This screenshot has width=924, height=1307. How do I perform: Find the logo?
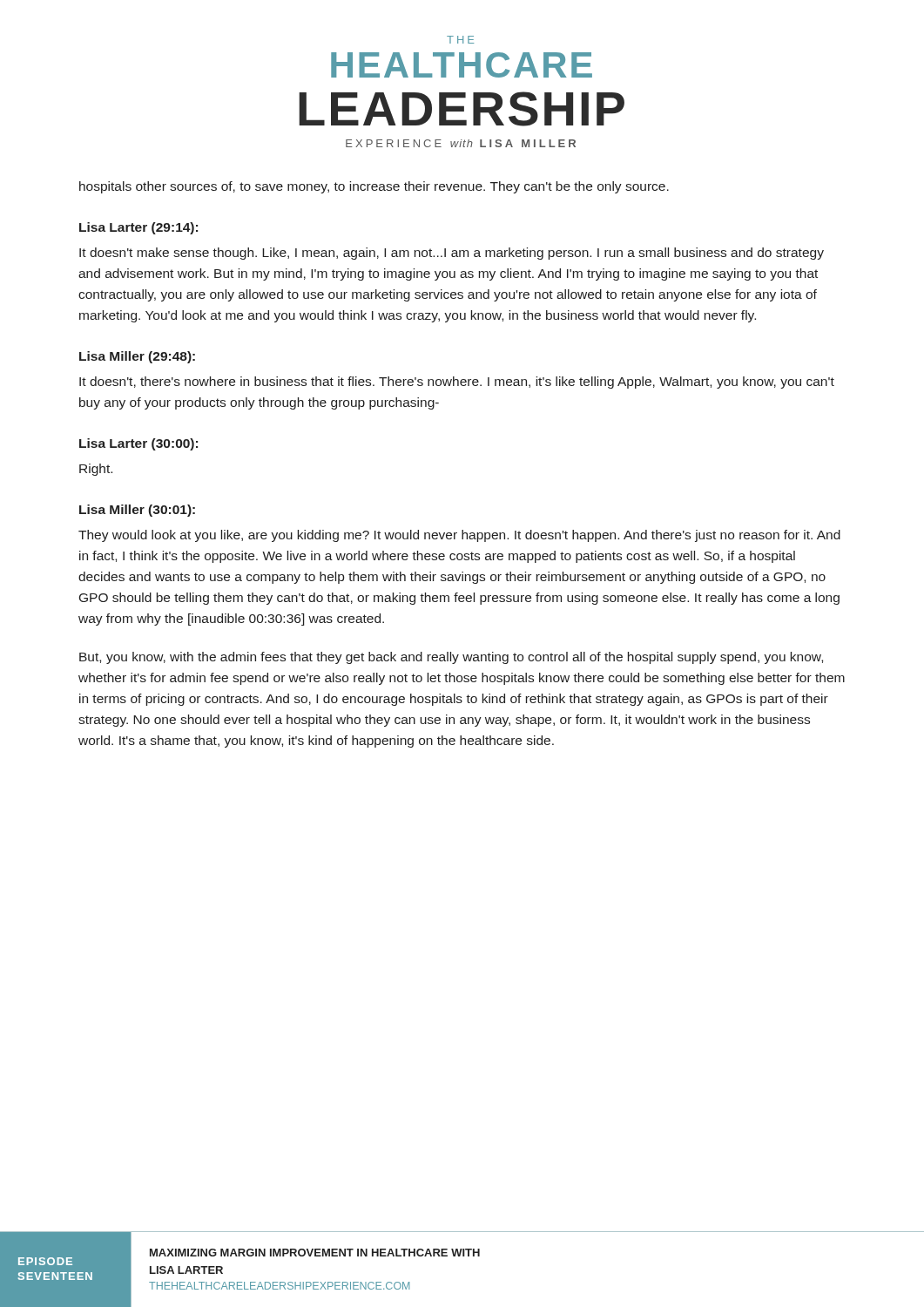[462, 88]
